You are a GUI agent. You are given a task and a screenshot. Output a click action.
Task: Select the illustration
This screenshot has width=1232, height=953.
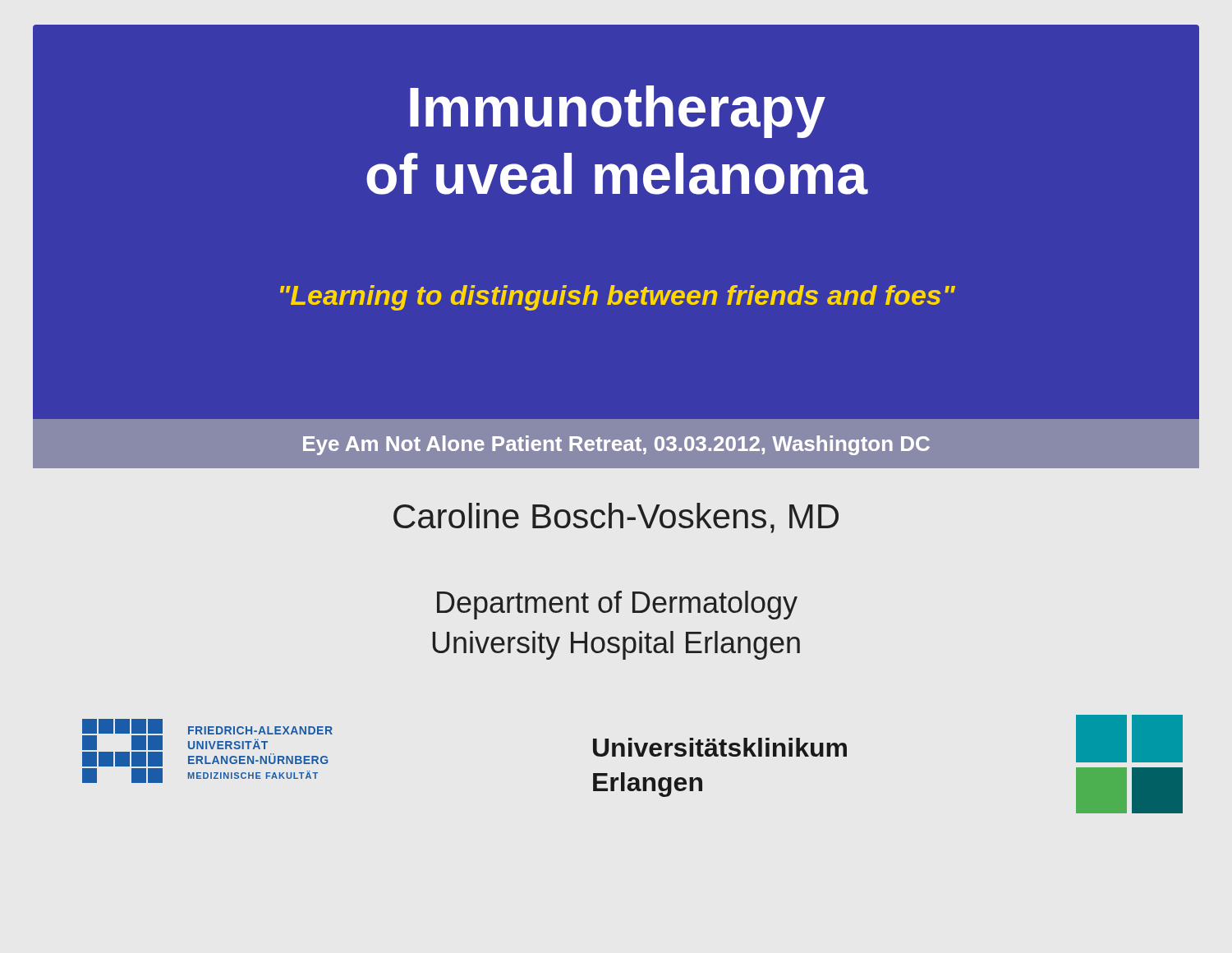(x=1129, y=764)
